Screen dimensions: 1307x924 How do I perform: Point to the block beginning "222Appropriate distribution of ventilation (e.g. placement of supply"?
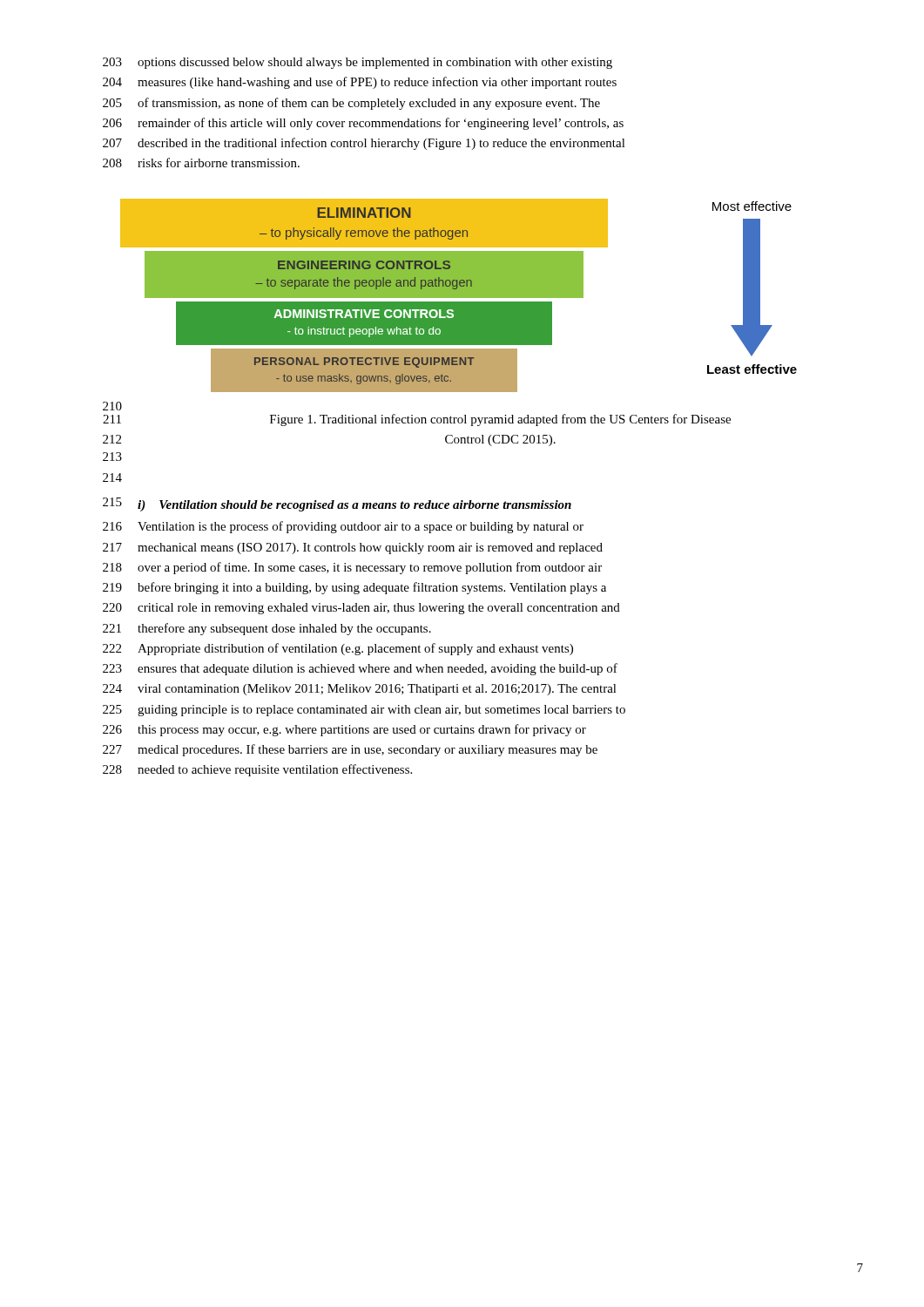point(474,709)
